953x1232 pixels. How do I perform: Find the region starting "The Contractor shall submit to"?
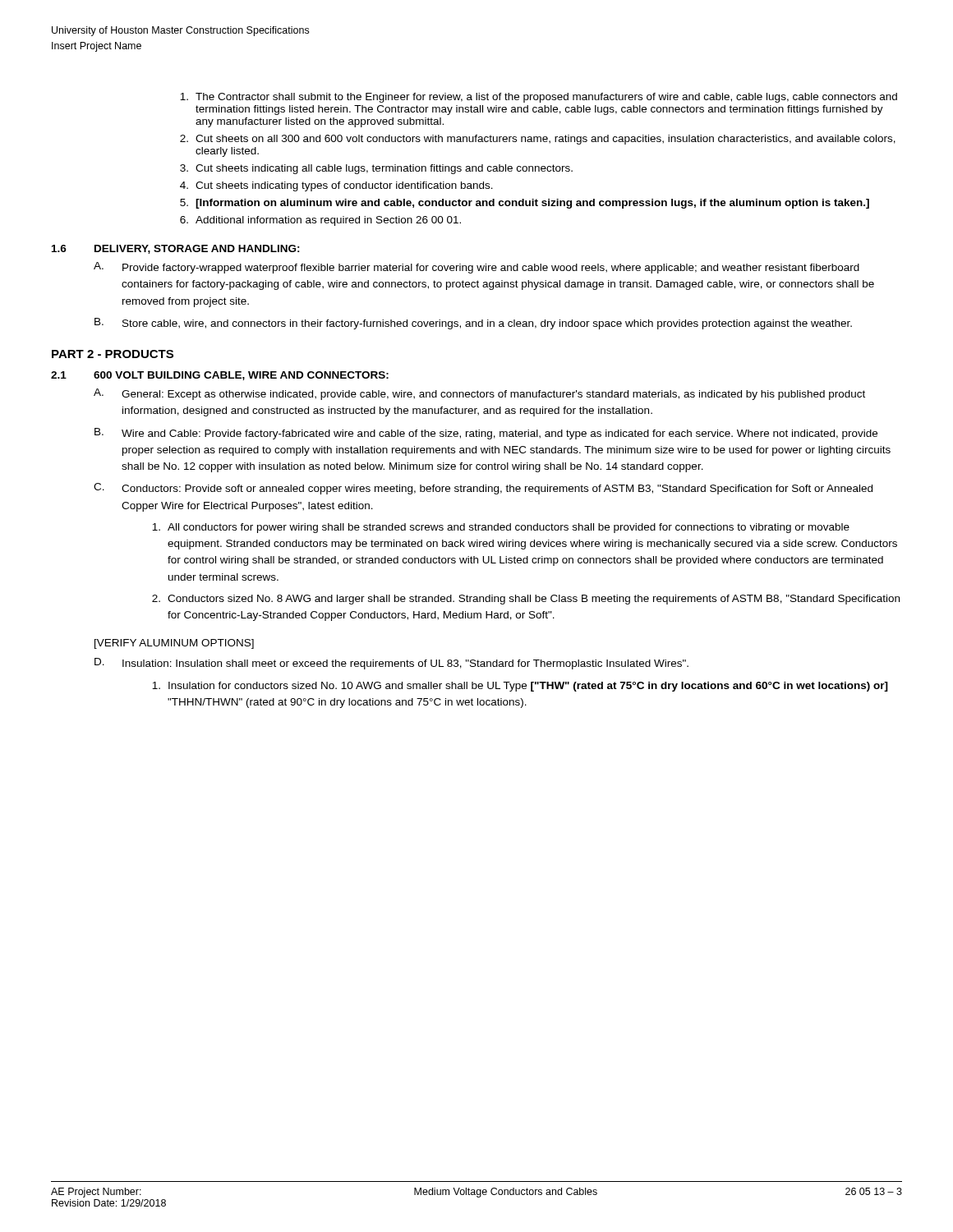[534, 109]
